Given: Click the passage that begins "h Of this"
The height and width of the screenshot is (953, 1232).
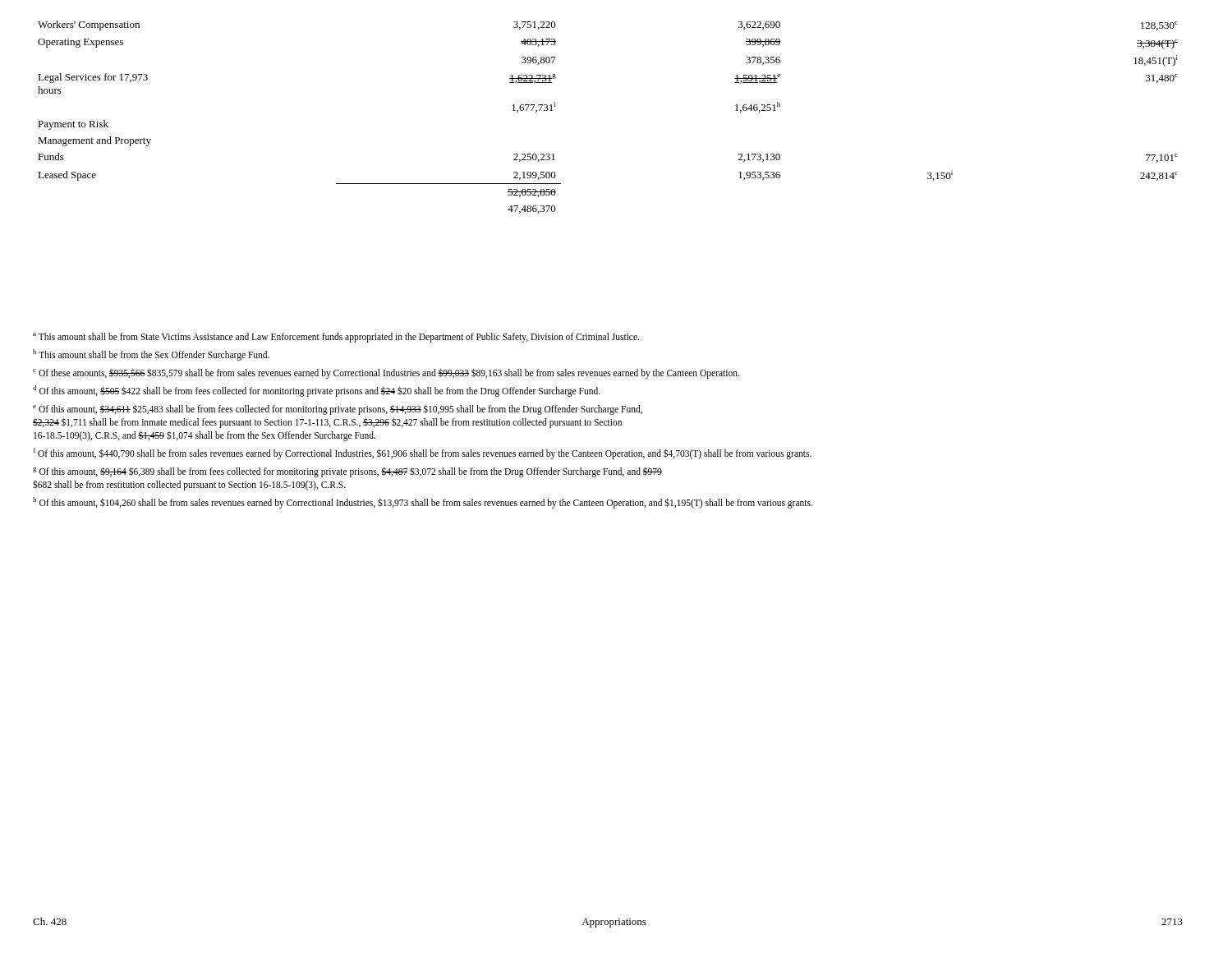Looking at the screenshot, I should pyautogui.click(x=423, y=501).
